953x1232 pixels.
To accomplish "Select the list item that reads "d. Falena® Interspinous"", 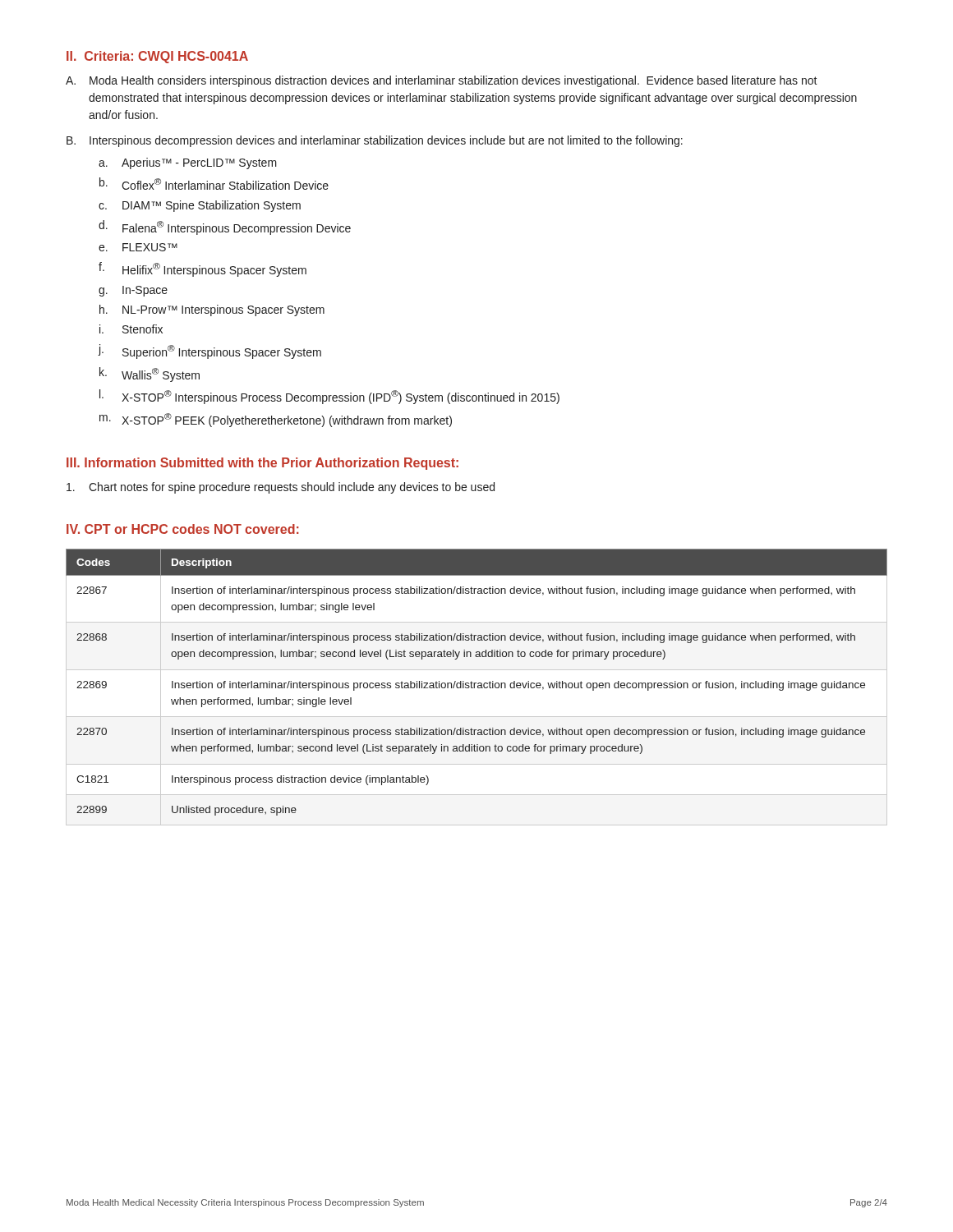I will click(x=225, y=228).
